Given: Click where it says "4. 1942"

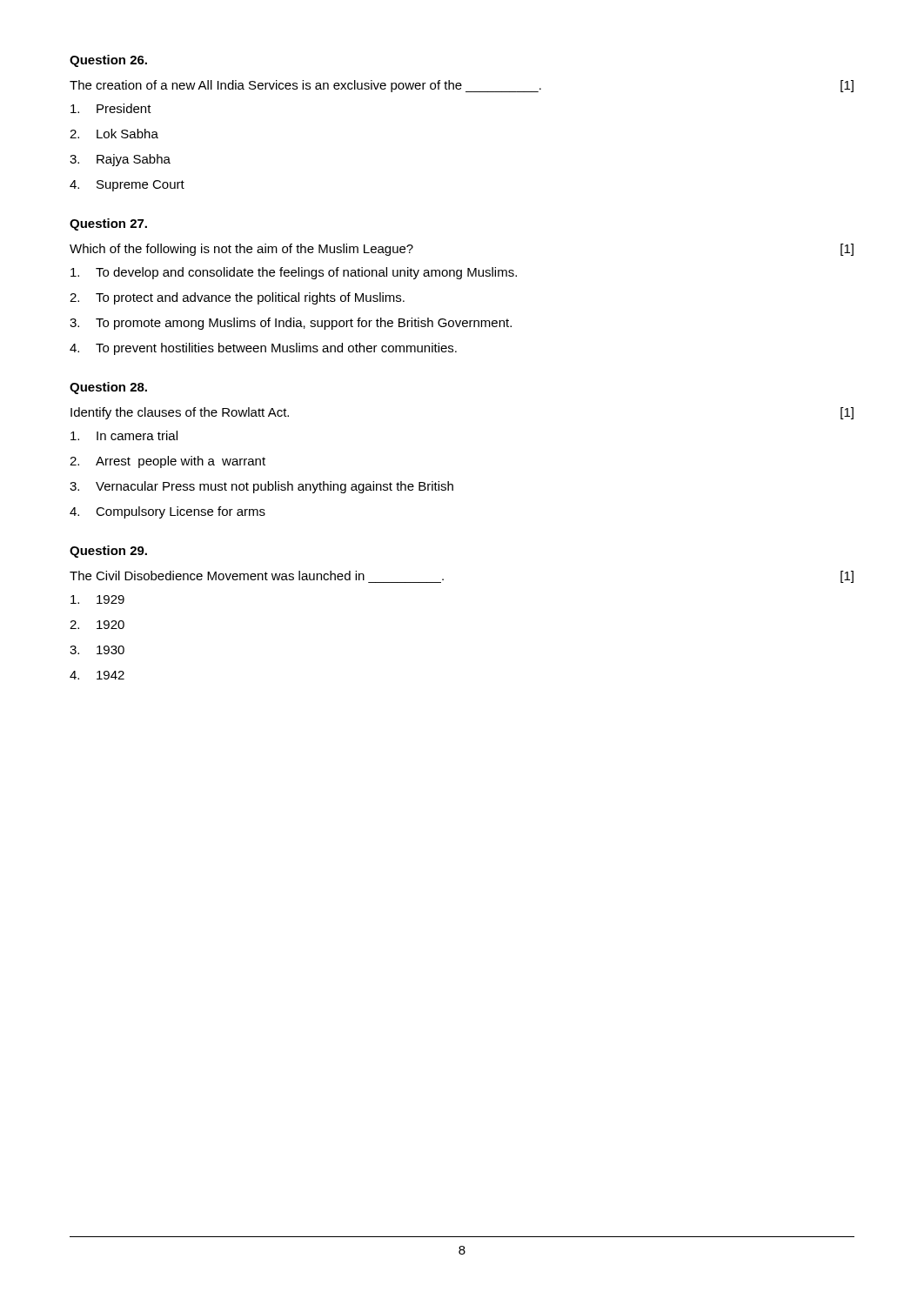Looking at the screenshot, I should point(97,675).
